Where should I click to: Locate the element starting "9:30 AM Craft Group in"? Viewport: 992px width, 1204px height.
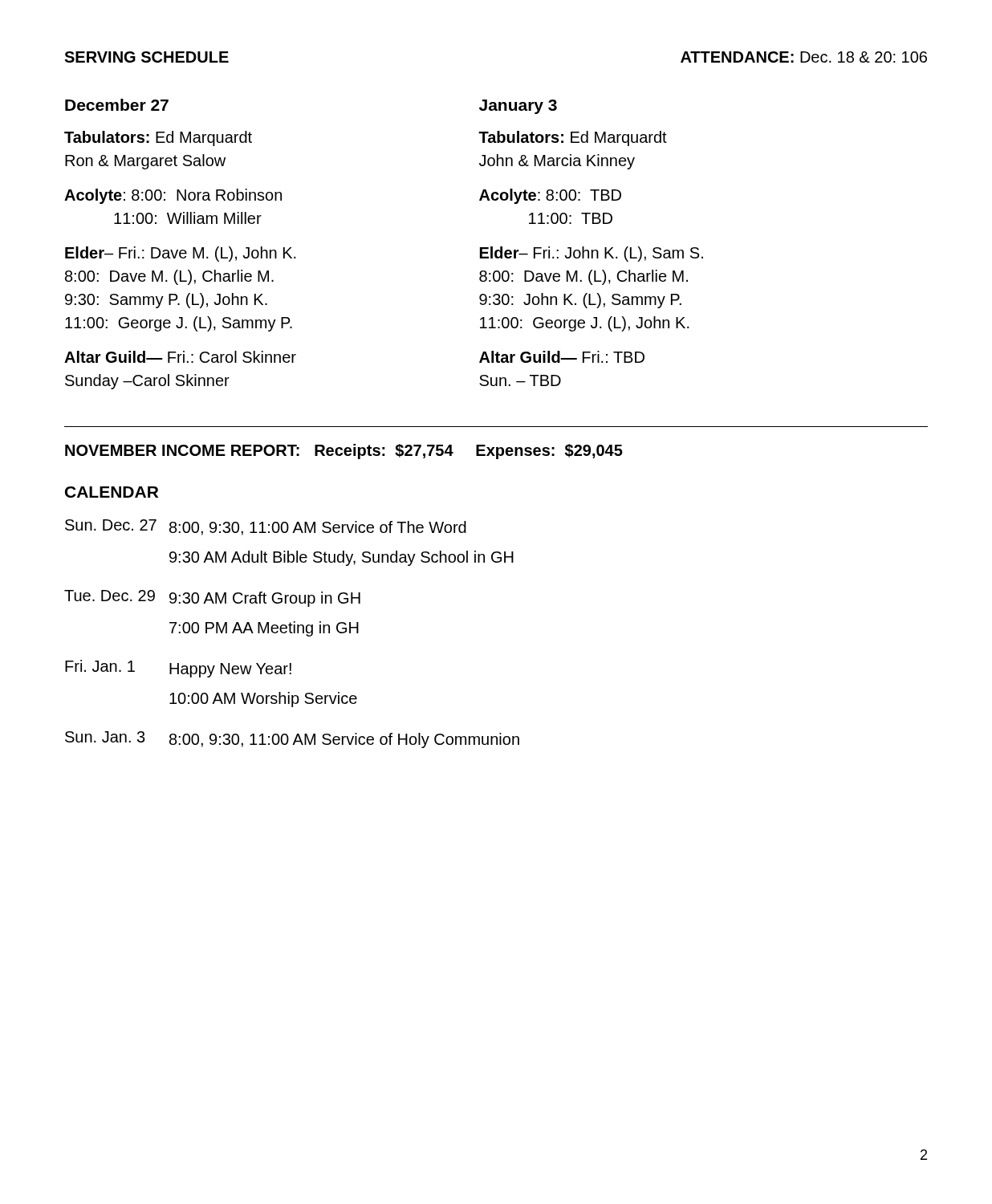click(x=265, y=599)
